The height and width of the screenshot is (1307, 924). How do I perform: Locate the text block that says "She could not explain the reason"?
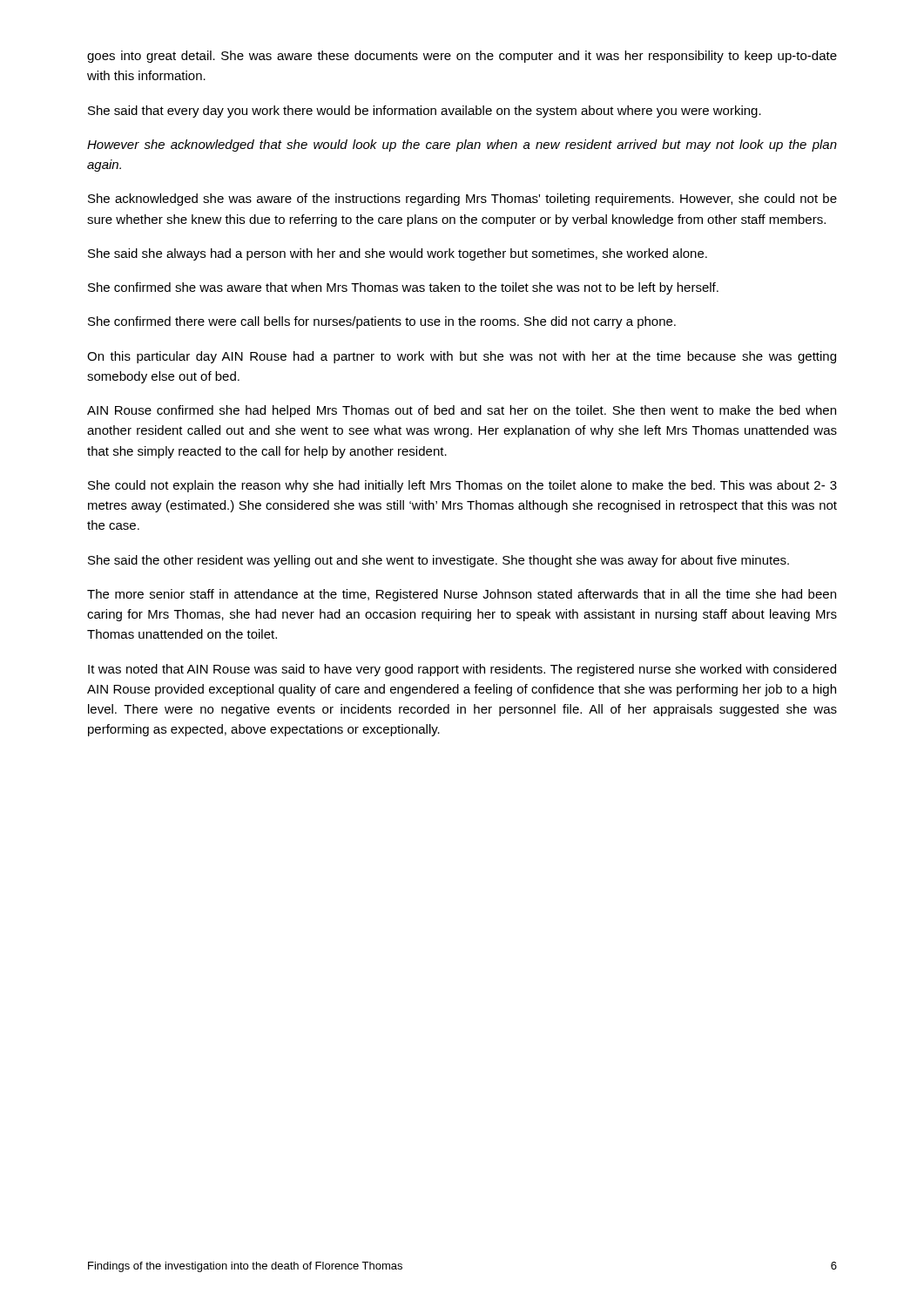tap(462, 505)
